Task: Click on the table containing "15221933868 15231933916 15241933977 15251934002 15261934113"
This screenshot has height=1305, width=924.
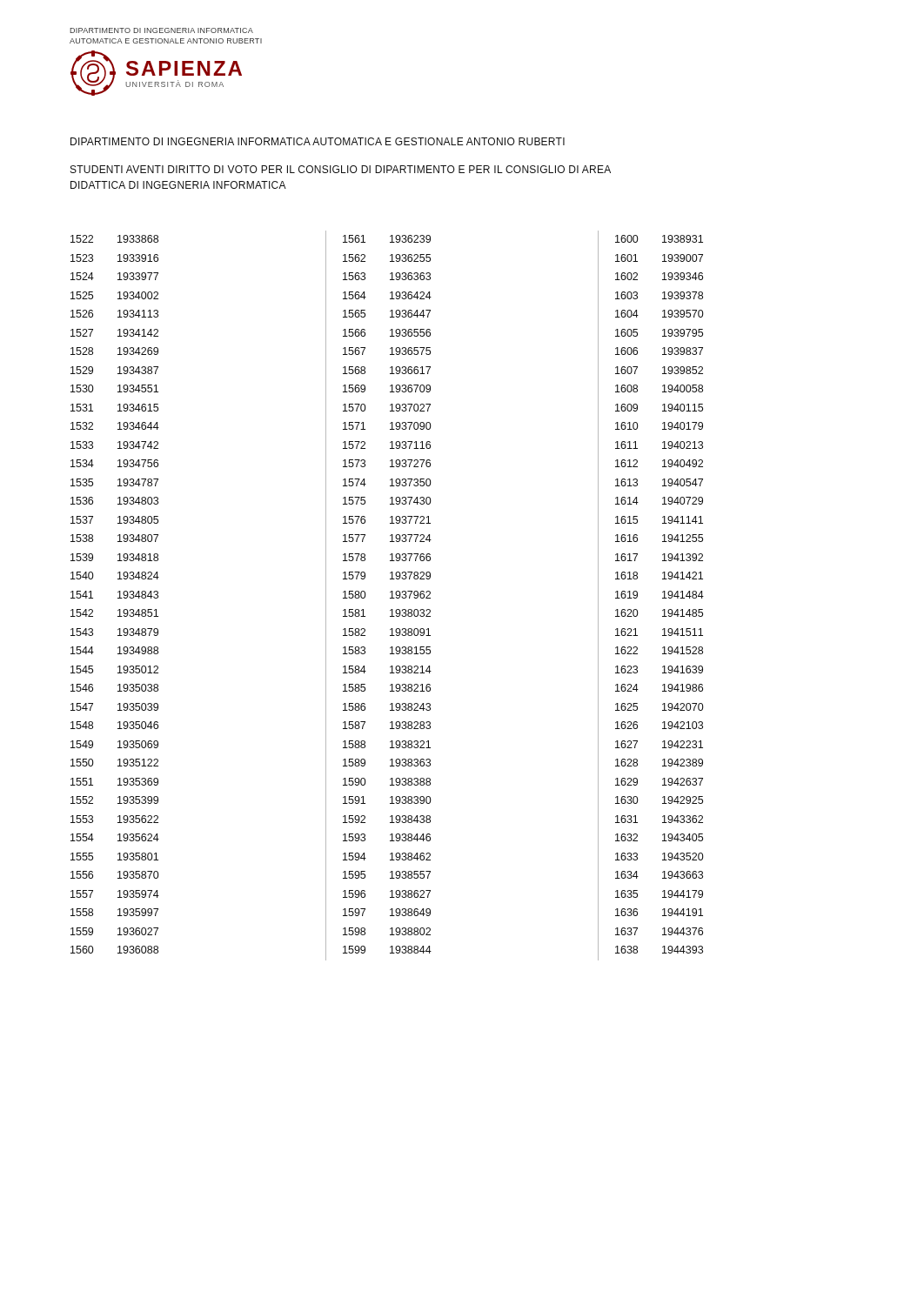Action: (x=462, y=595)
